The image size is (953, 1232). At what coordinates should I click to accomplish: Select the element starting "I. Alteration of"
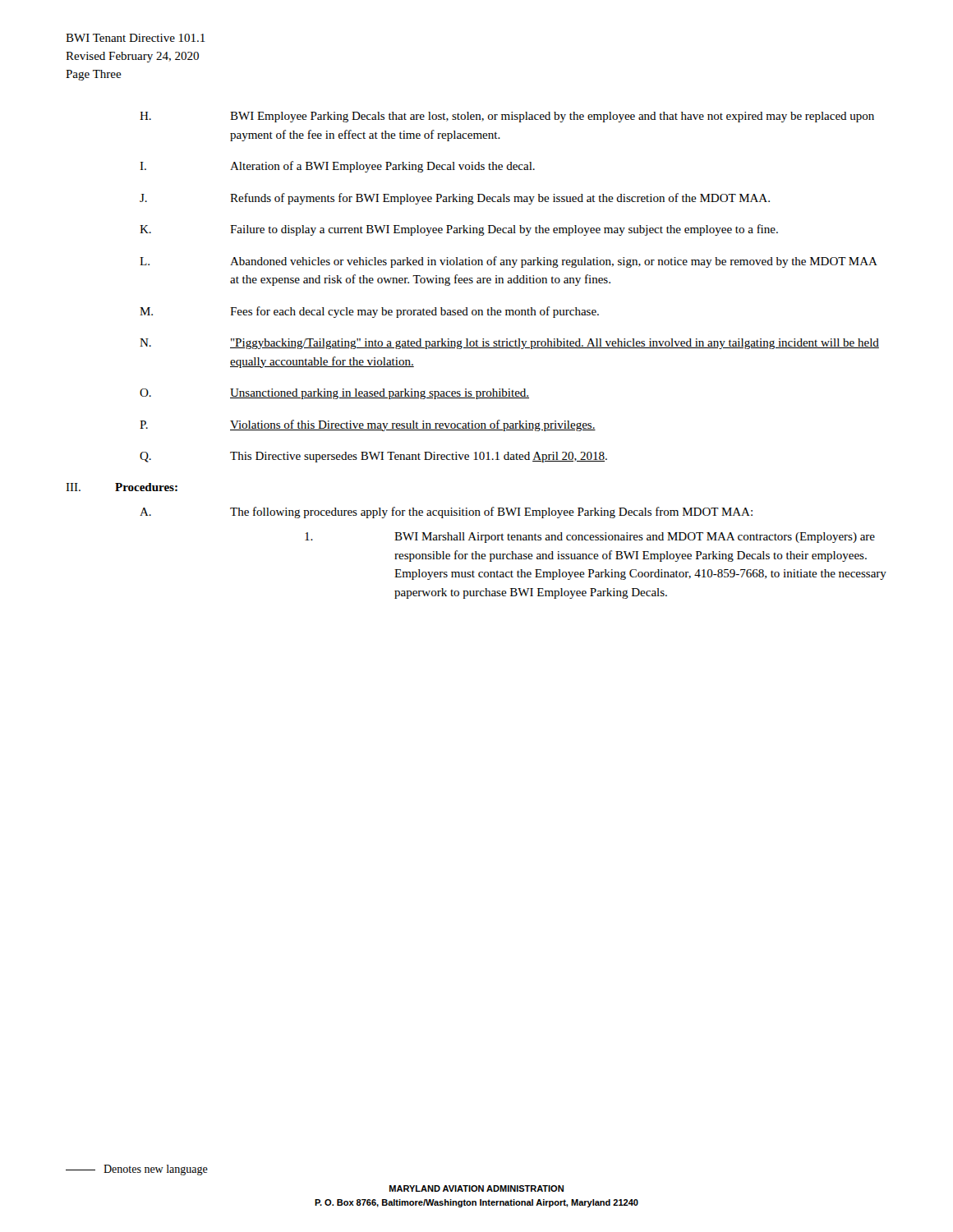[476, 166]
